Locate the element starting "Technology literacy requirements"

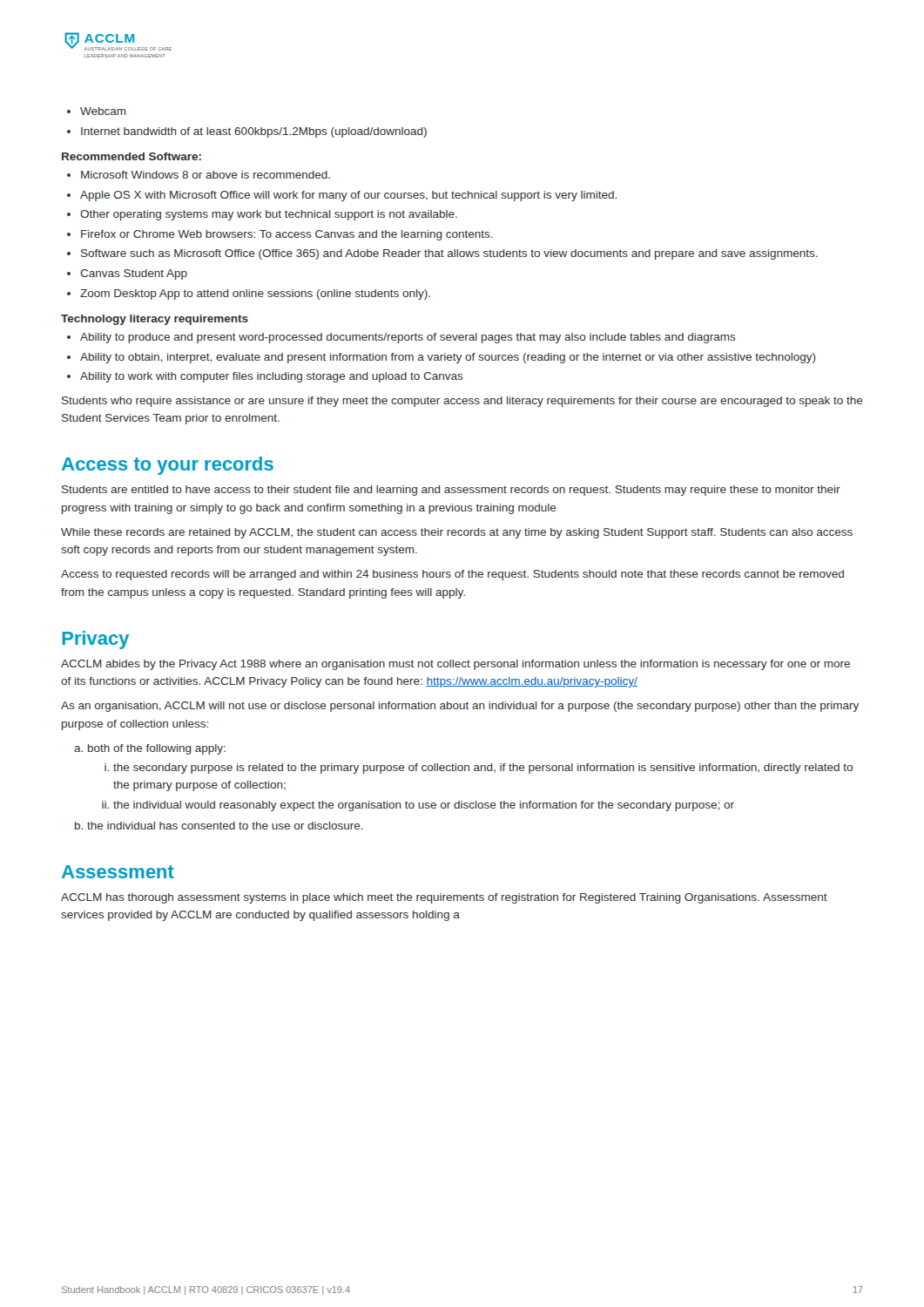tap(155, 319)
